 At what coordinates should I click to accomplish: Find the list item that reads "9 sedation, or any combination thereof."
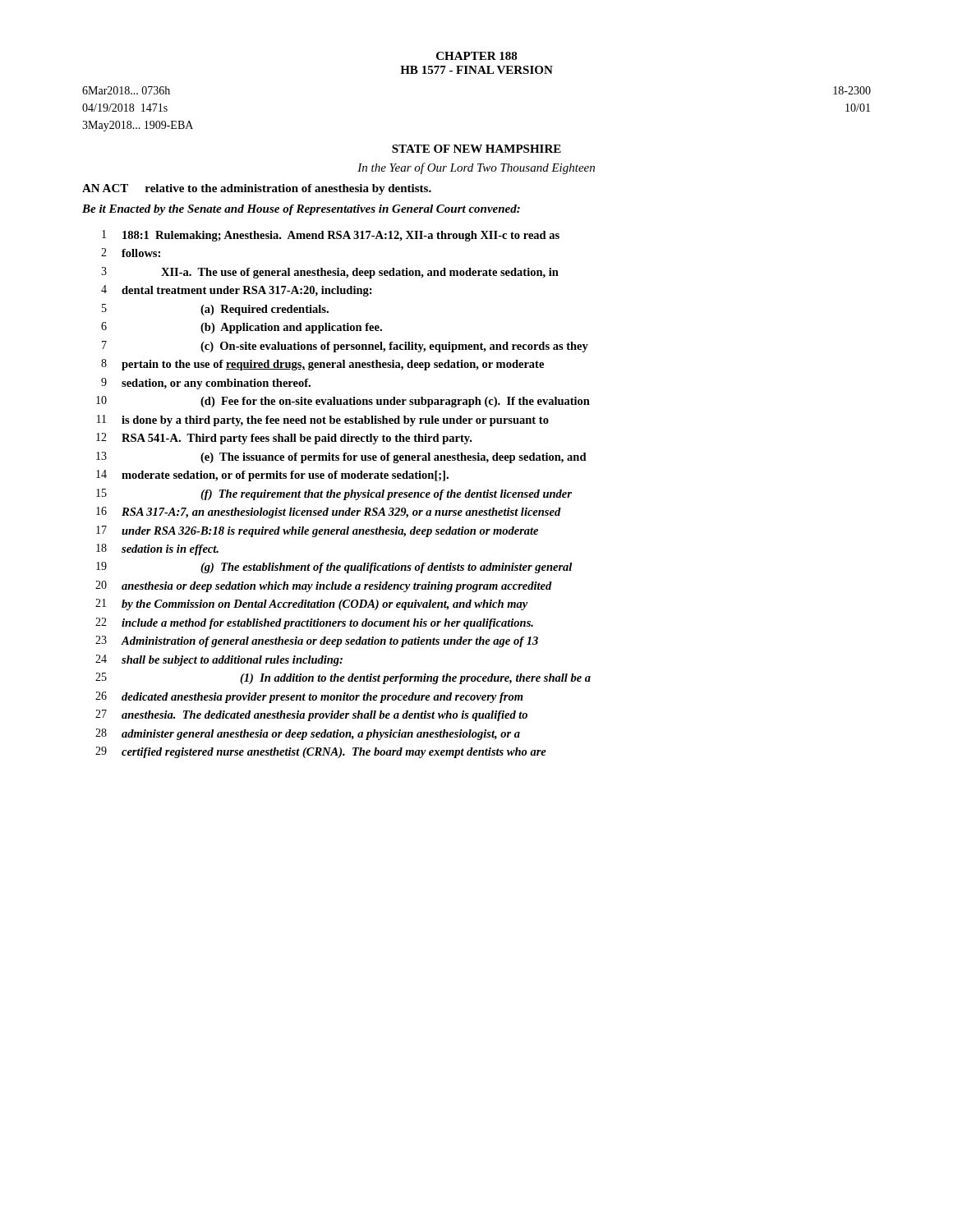click(x=206, y=384)
